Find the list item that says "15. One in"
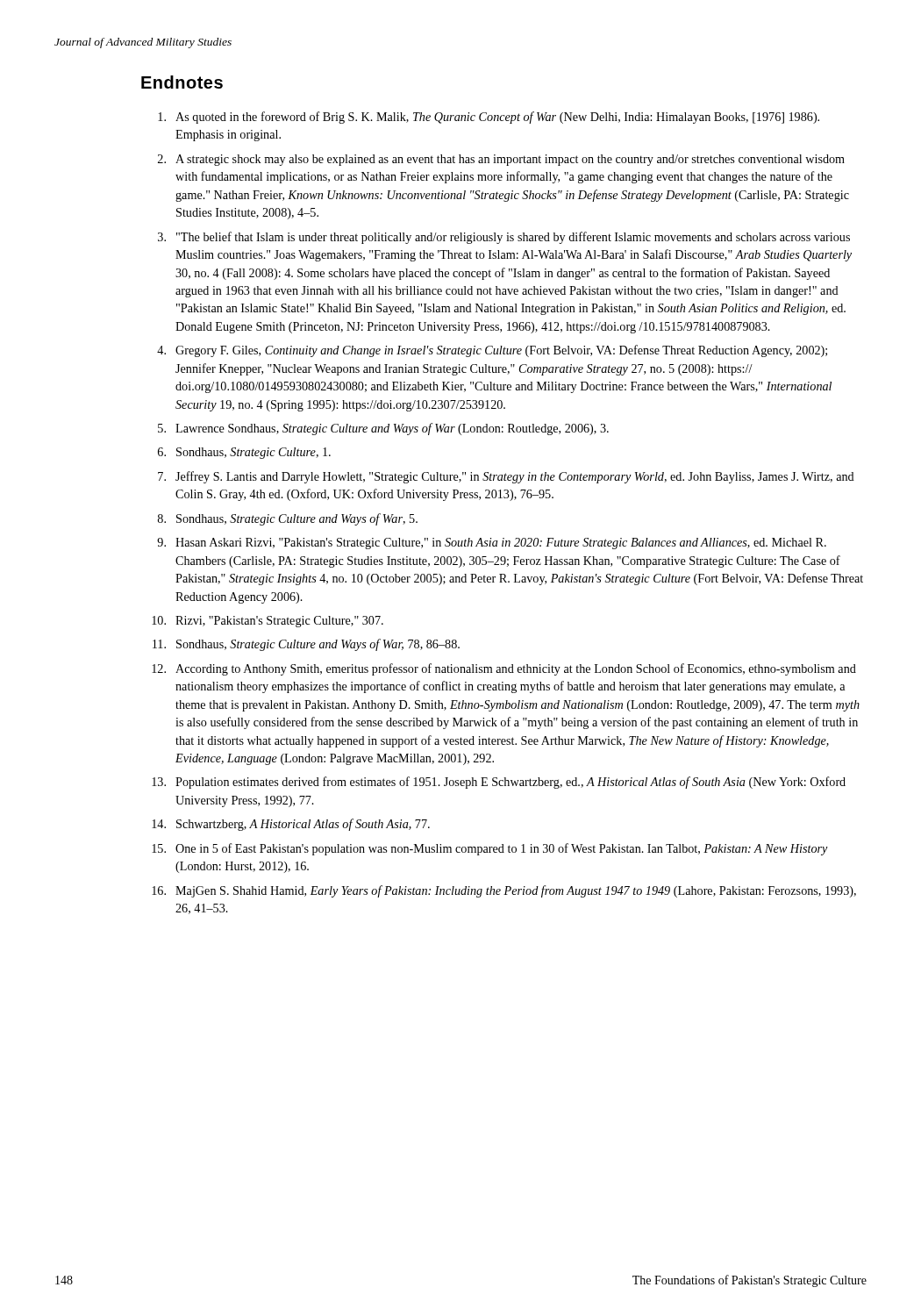The height and width of the screenshot is (1316, 921). [x=504, y=857]
